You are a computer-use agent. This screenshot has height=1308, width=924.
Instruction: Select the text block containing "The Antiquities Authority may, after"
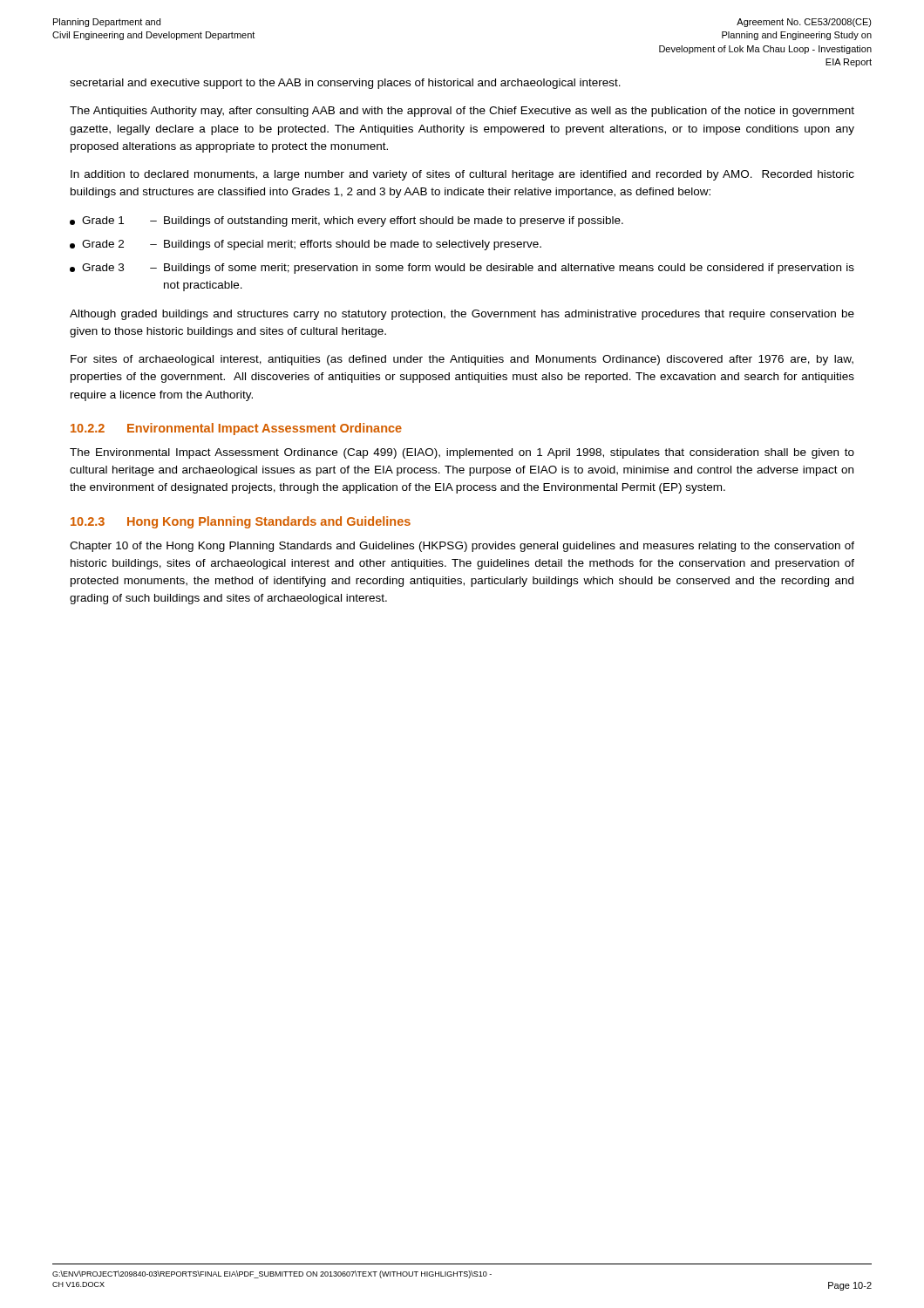point(462,129)
